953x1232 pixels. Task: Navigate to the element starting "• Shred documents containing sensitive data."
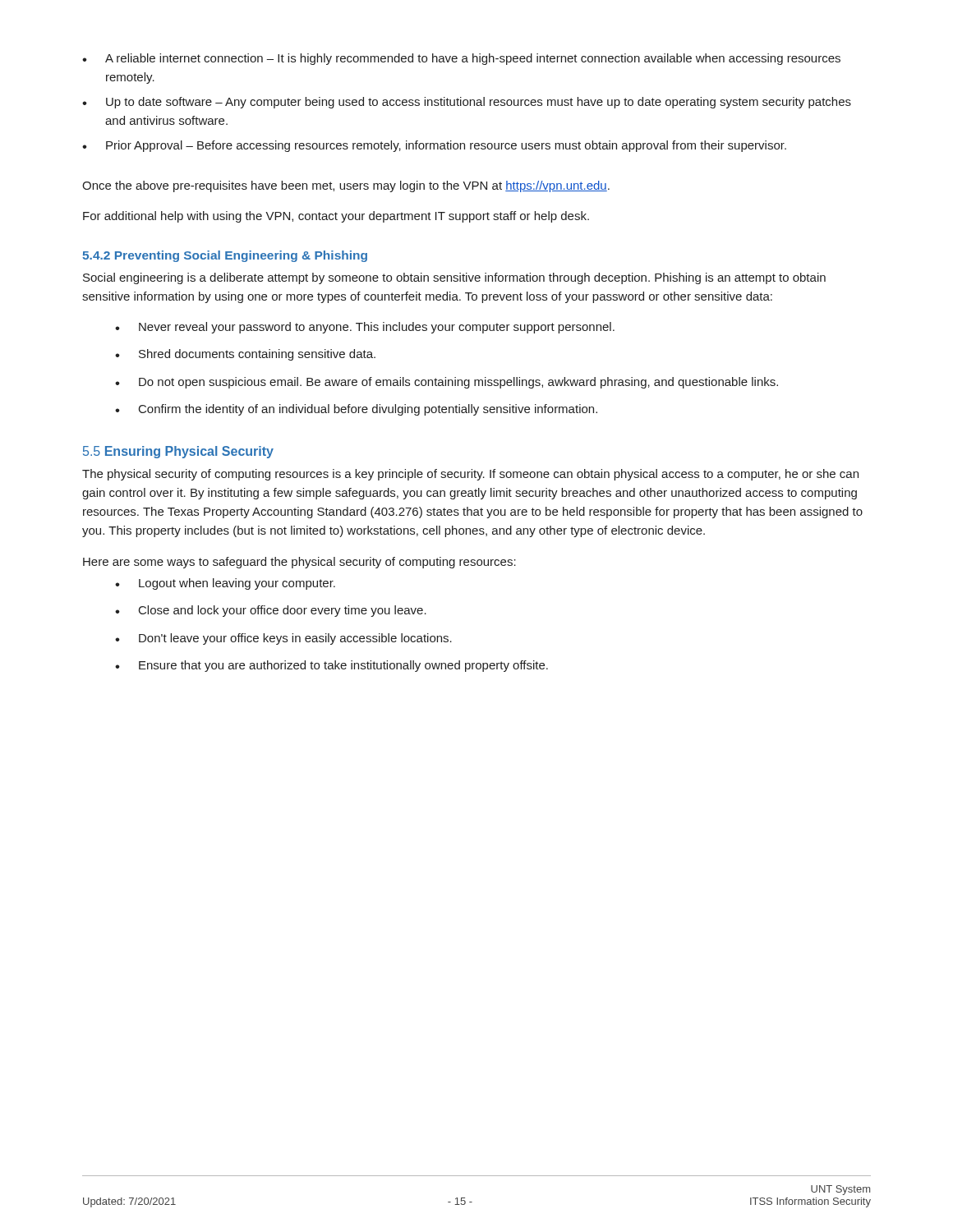pos(245,355)
